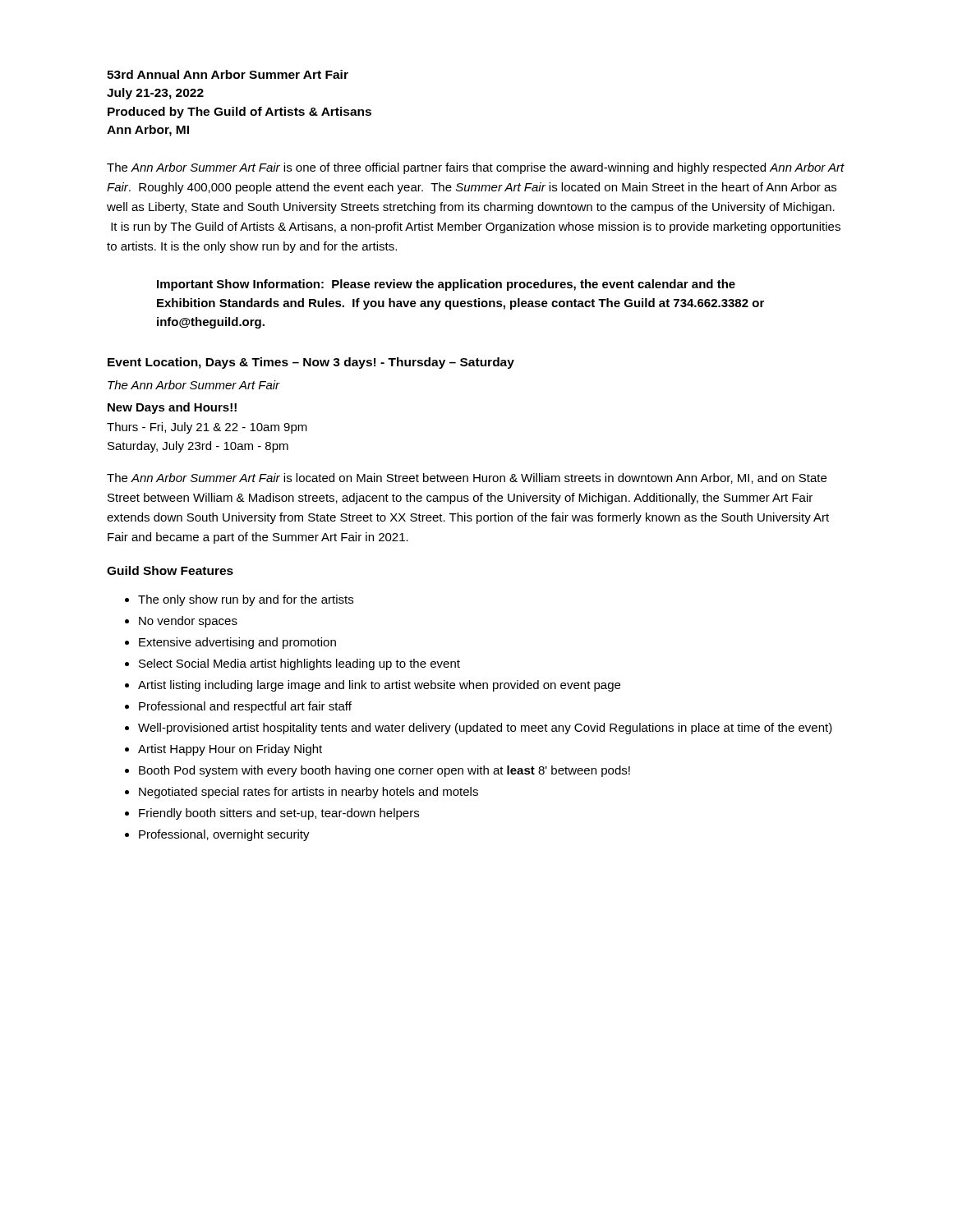Click on the list item that reads "Artist Happy Hour on Friday"
This screenshot has width=953, height=1232.
[230, 749]
